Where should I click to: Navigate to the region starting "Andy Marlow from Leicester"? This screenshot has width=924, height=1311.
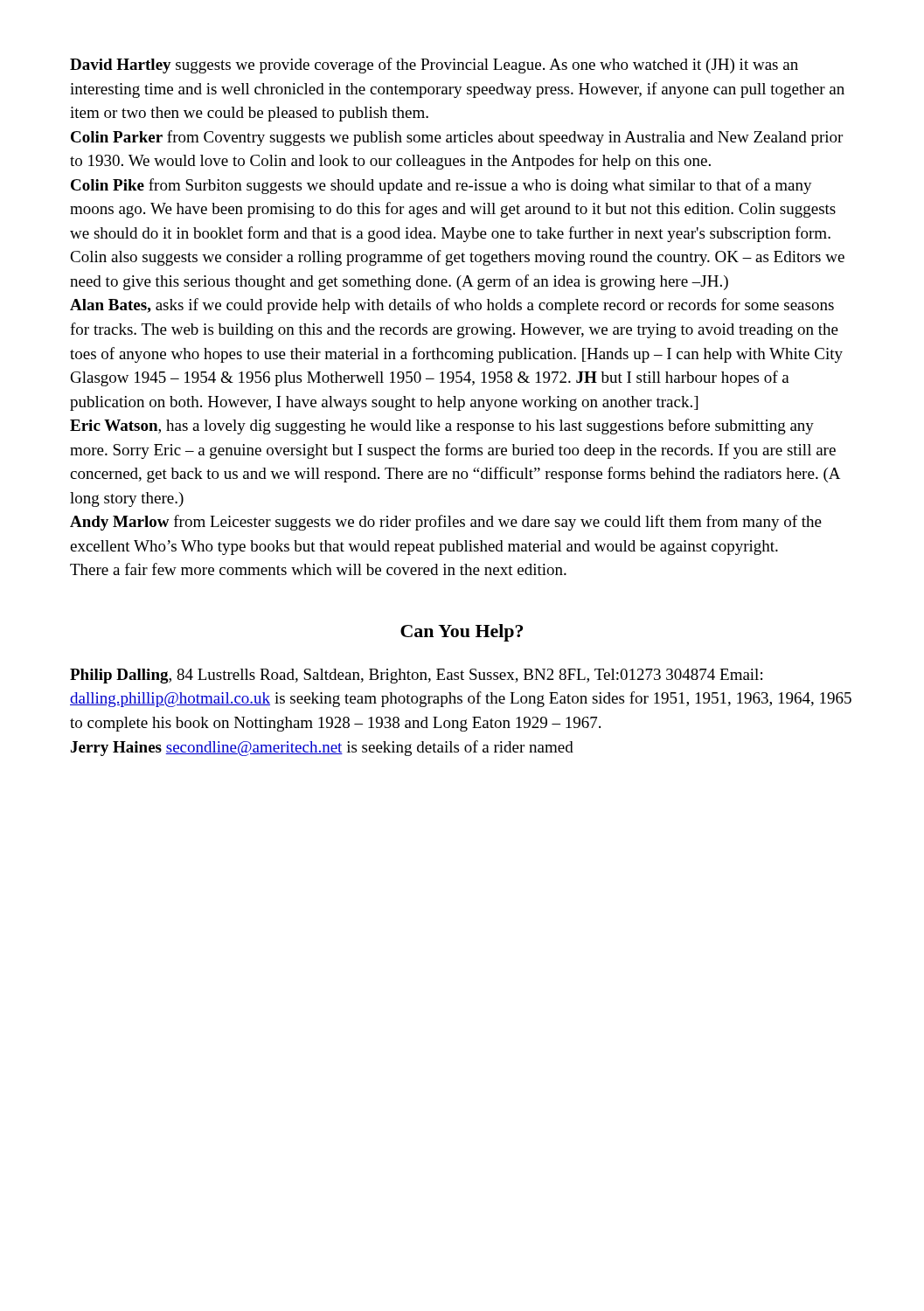[x=446, y=546]
